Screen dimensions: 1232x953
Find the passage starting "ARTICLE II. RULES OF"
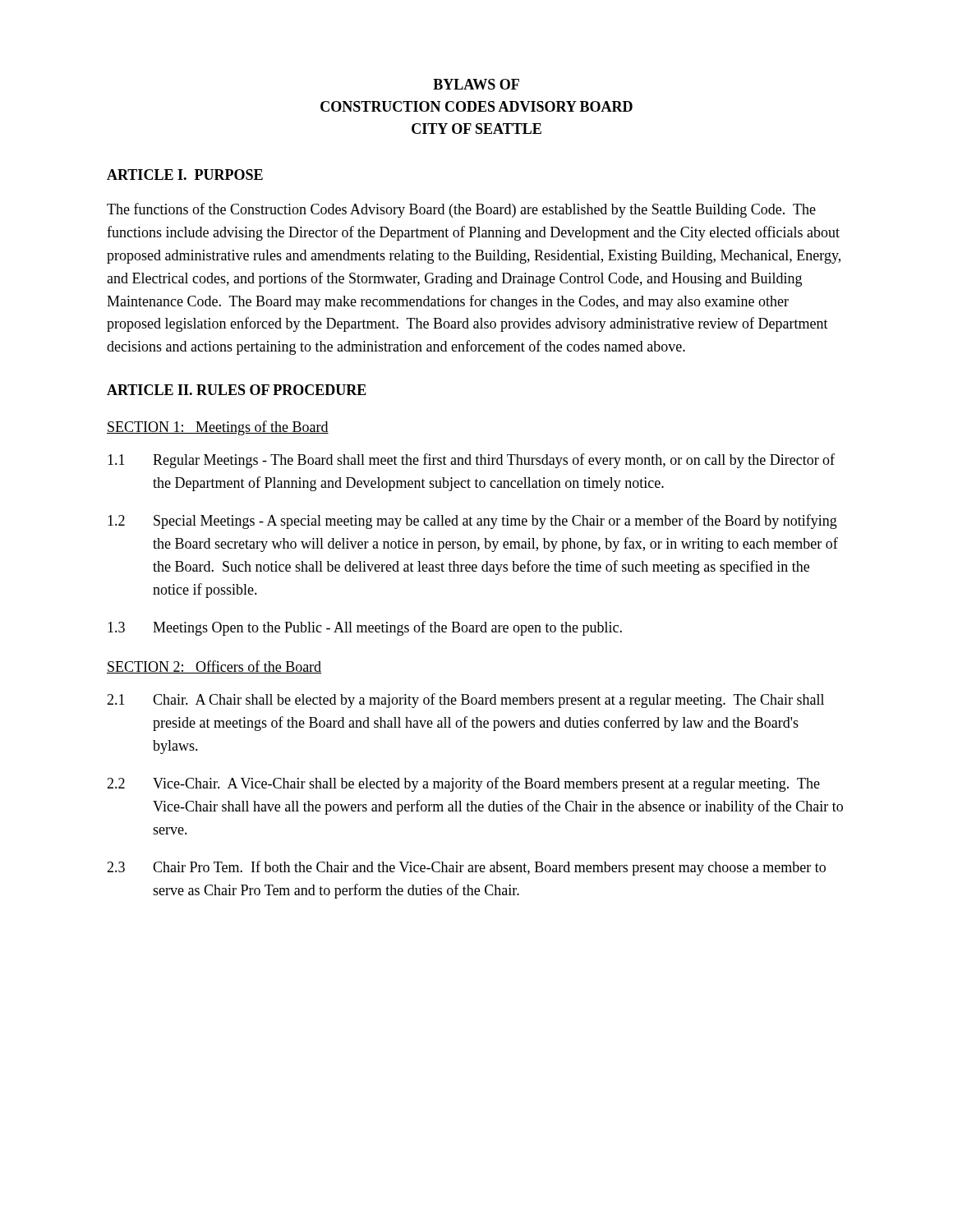click(x=237, y=390)
